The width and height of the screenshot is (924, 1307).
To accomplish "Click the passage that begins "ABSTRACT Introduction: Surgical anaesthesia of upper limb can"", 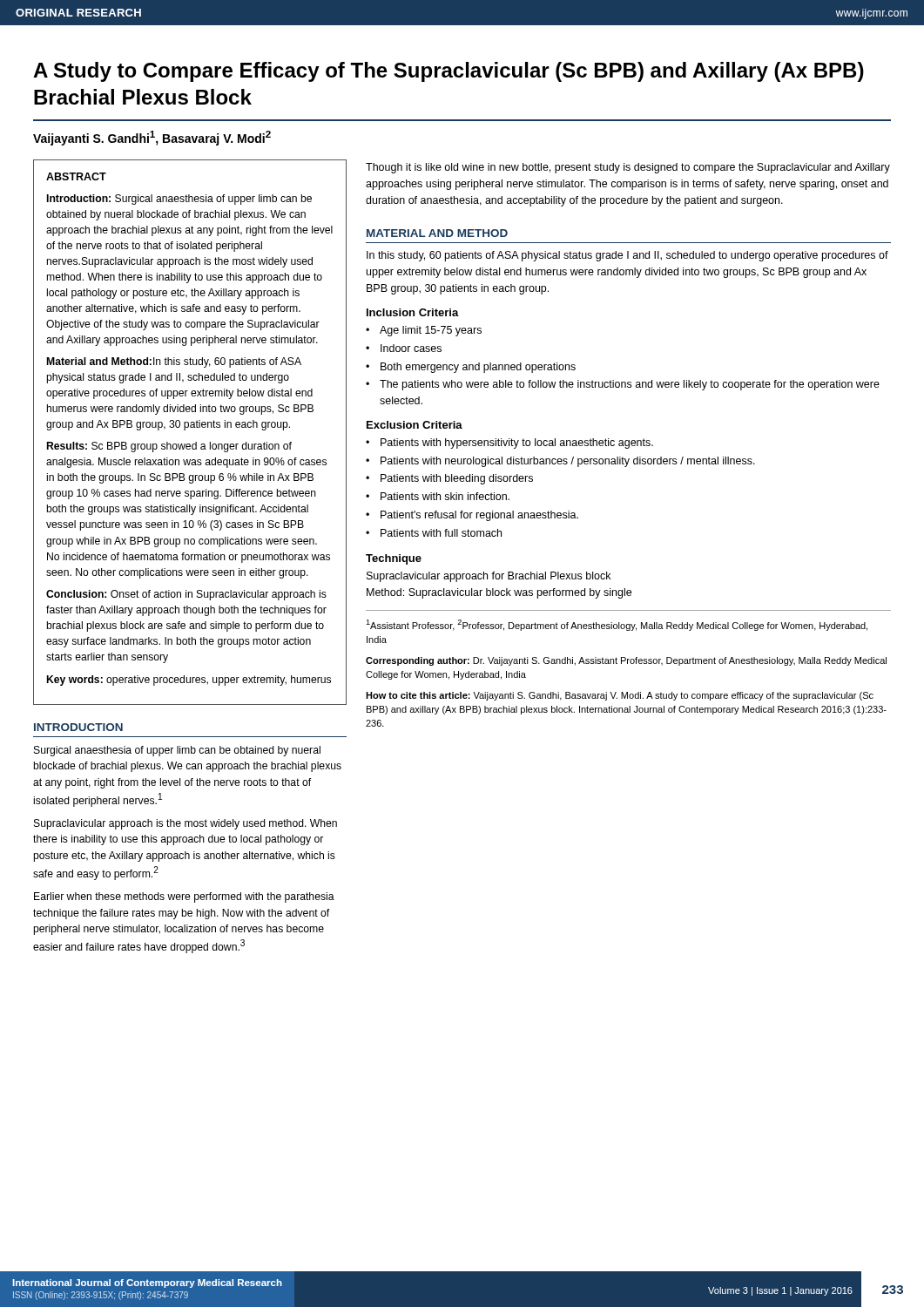I will [190, 428].
